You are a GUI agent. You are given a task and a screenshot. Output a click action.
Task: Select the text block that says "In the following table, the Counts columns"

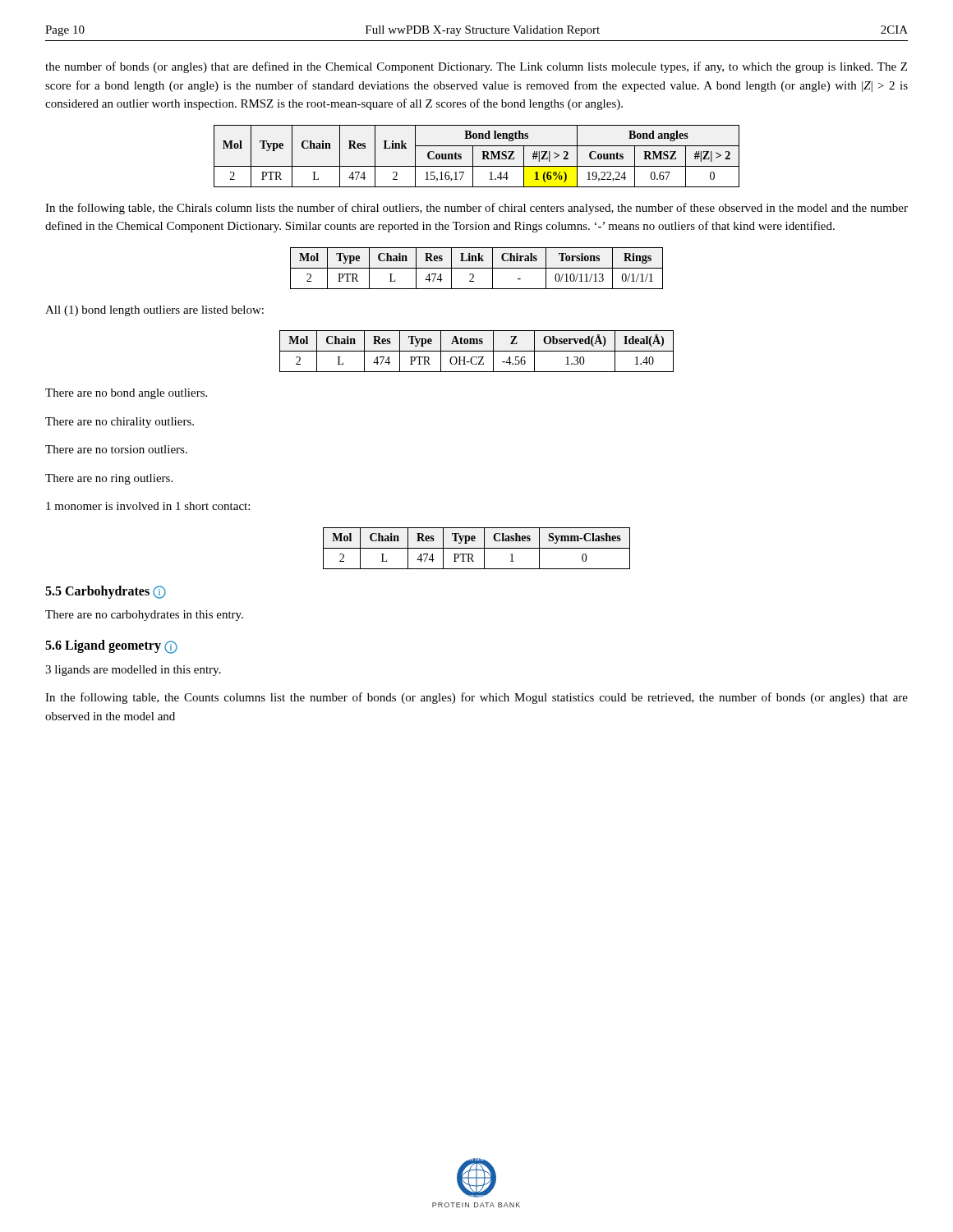[476, 707]
